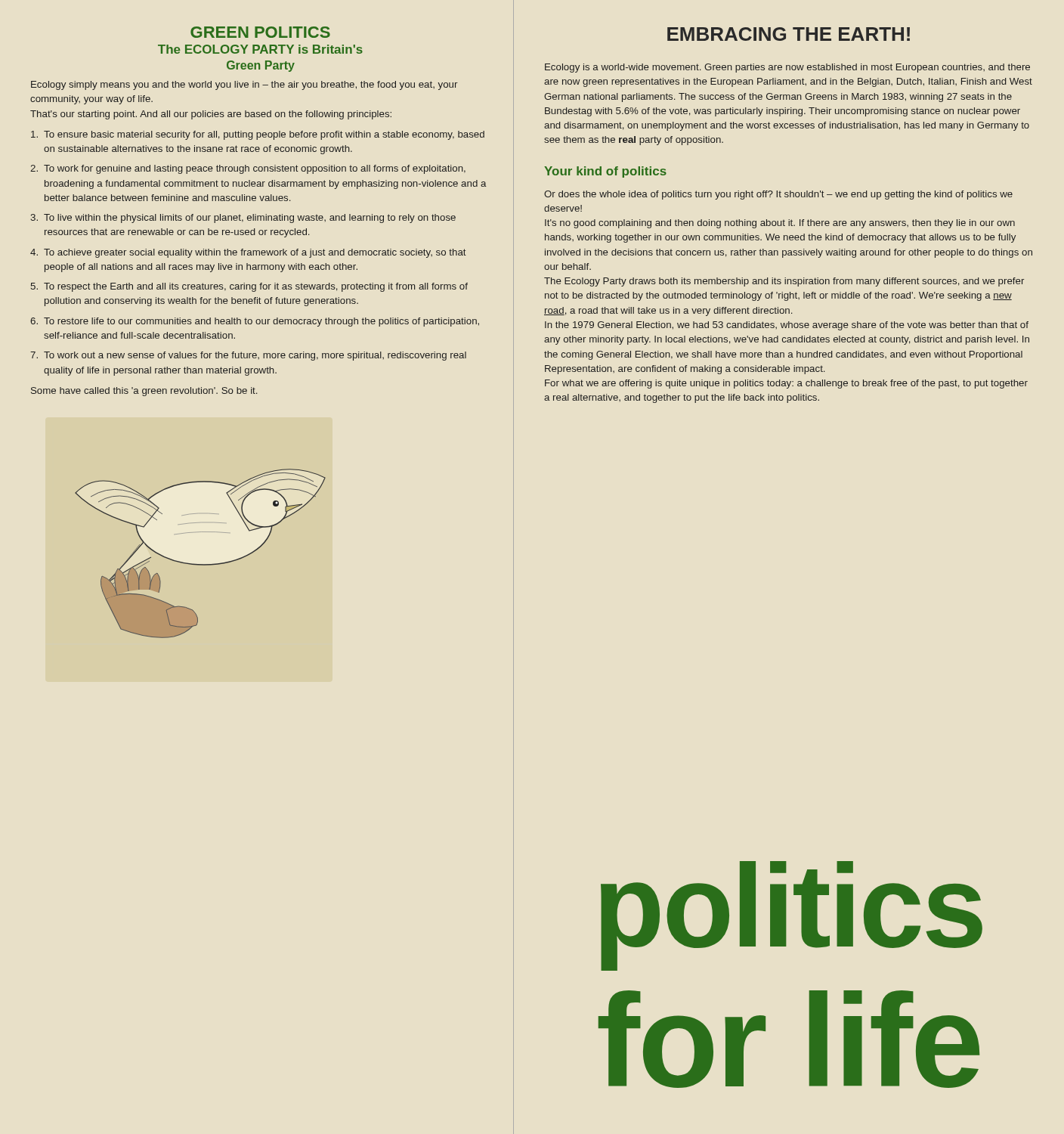Find the block on this page that starts "2. To work for genuine and lasting peace"

coord(260,183)
